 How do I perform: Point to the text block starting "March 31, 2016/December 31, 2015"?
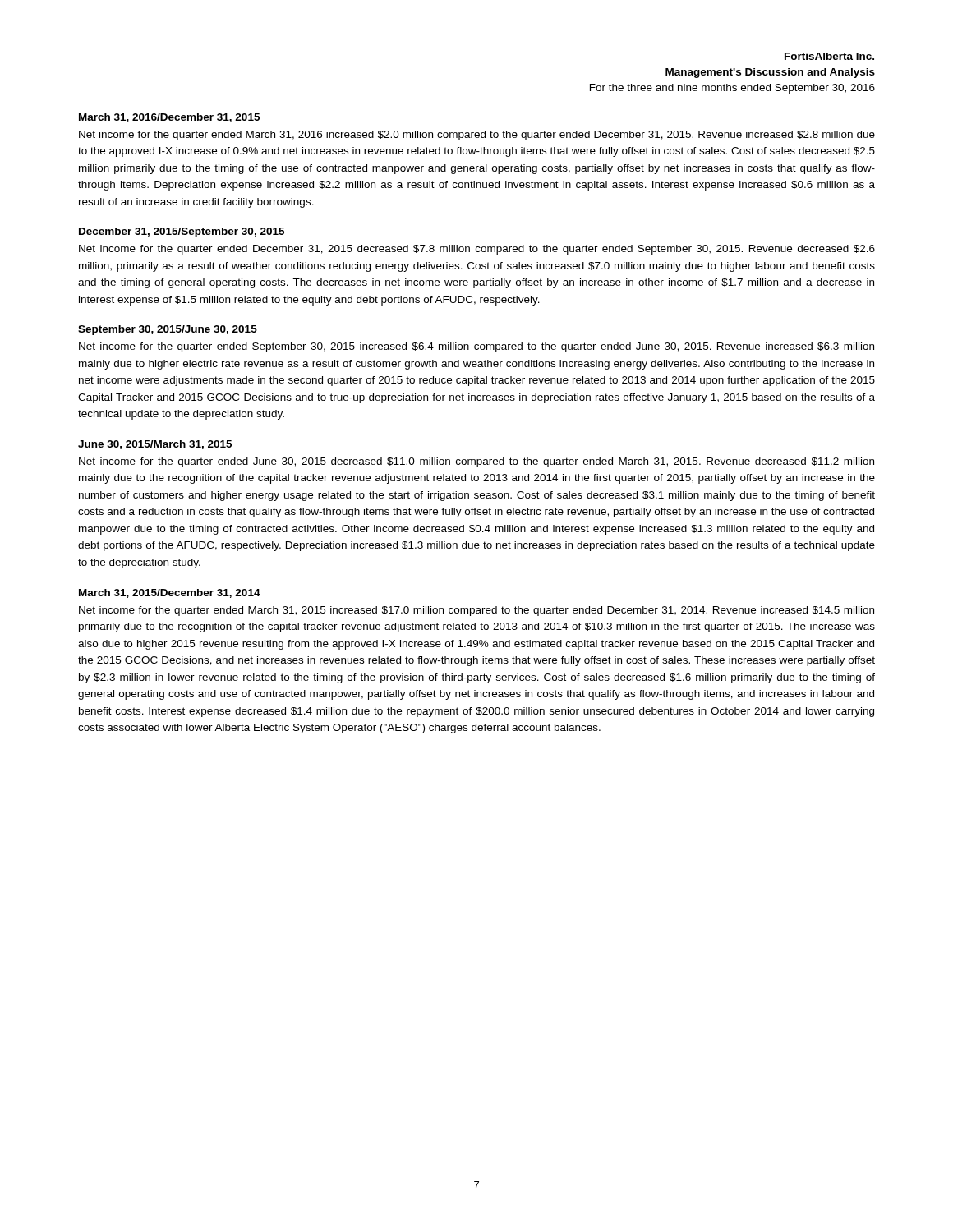click(169, 117)
